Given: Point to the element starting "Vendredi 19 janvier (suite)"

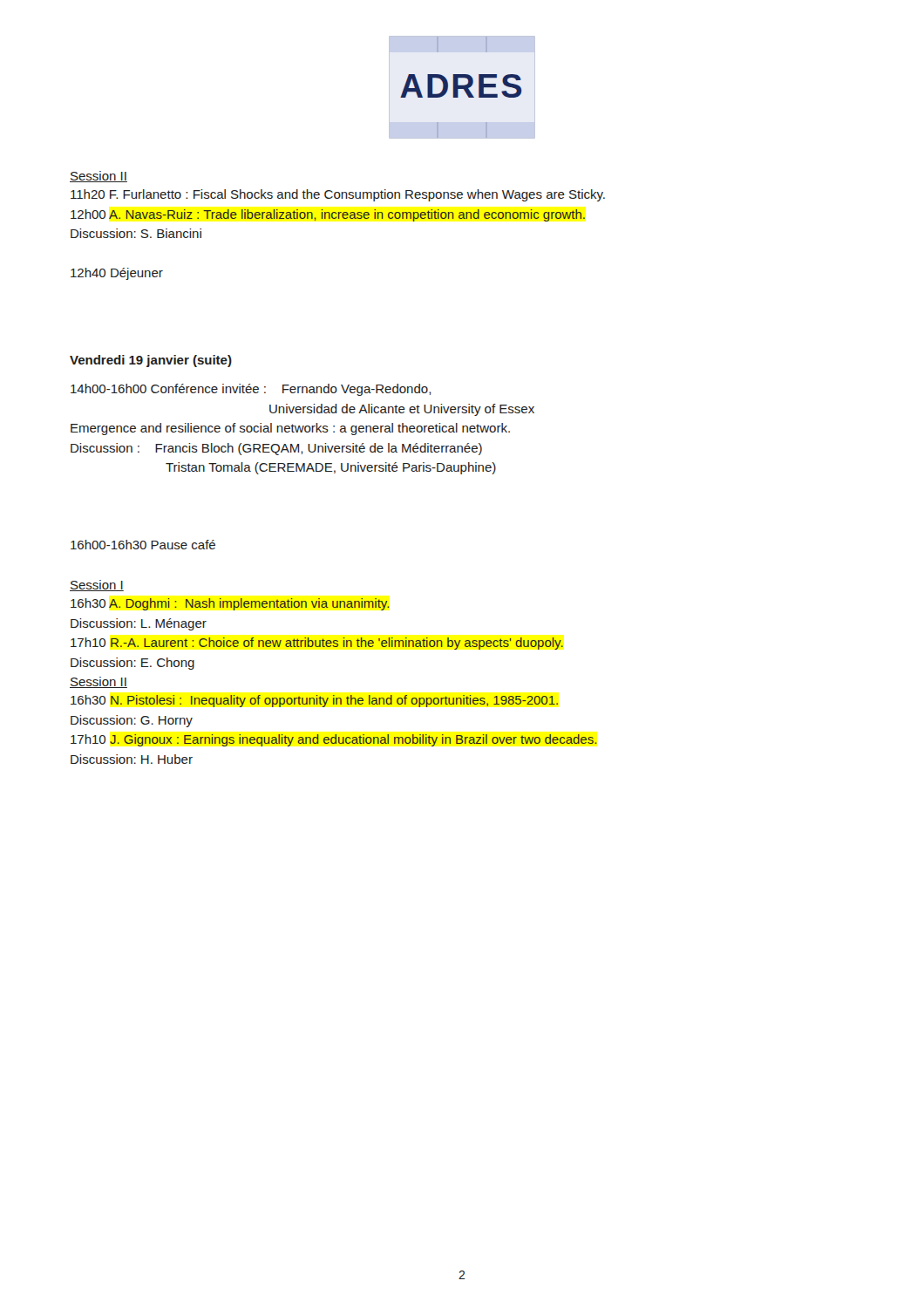Looking at the screenshot, I should (151, 360).
